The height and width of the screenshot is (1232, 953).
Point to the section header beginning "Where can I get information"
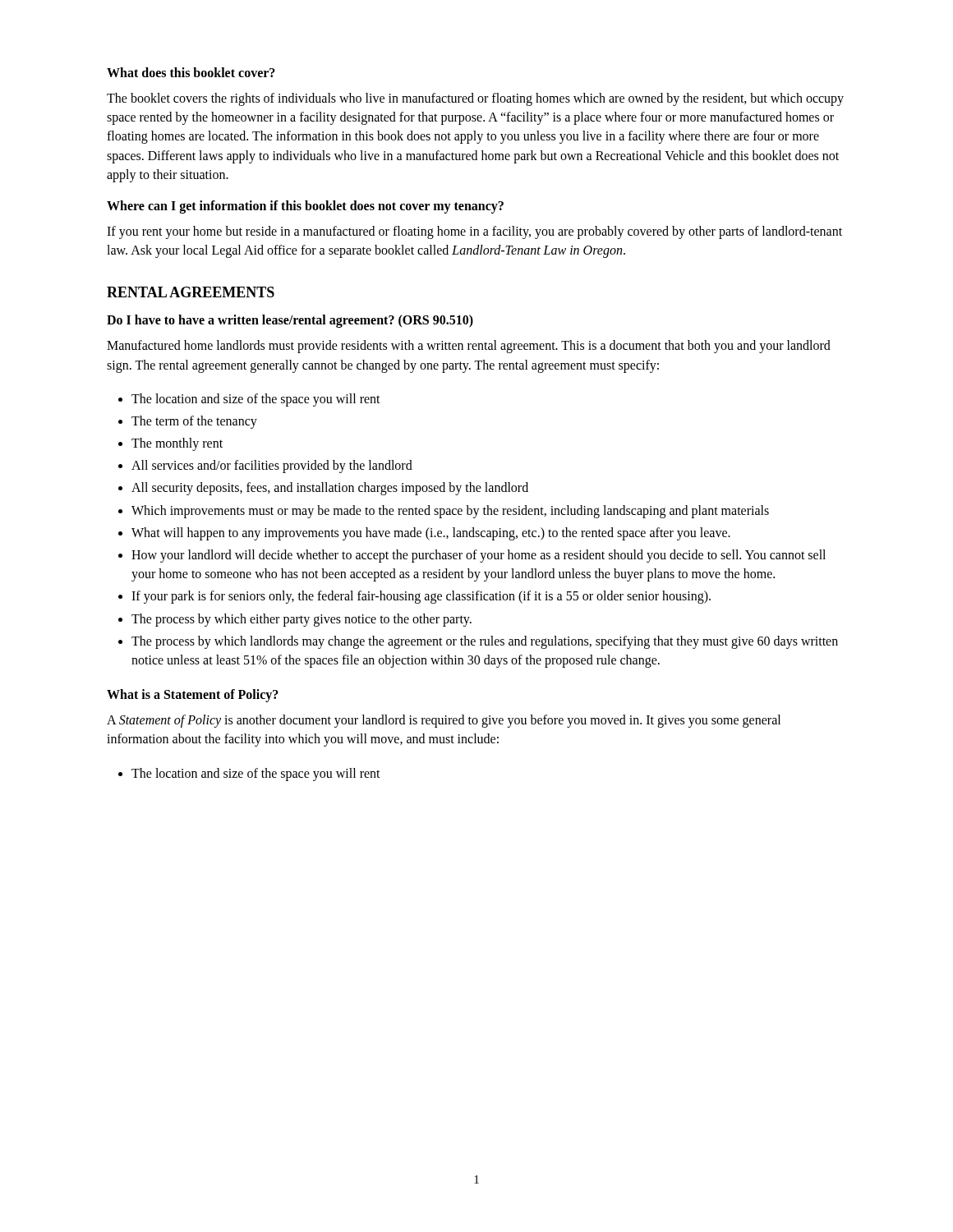pos(476,206)
